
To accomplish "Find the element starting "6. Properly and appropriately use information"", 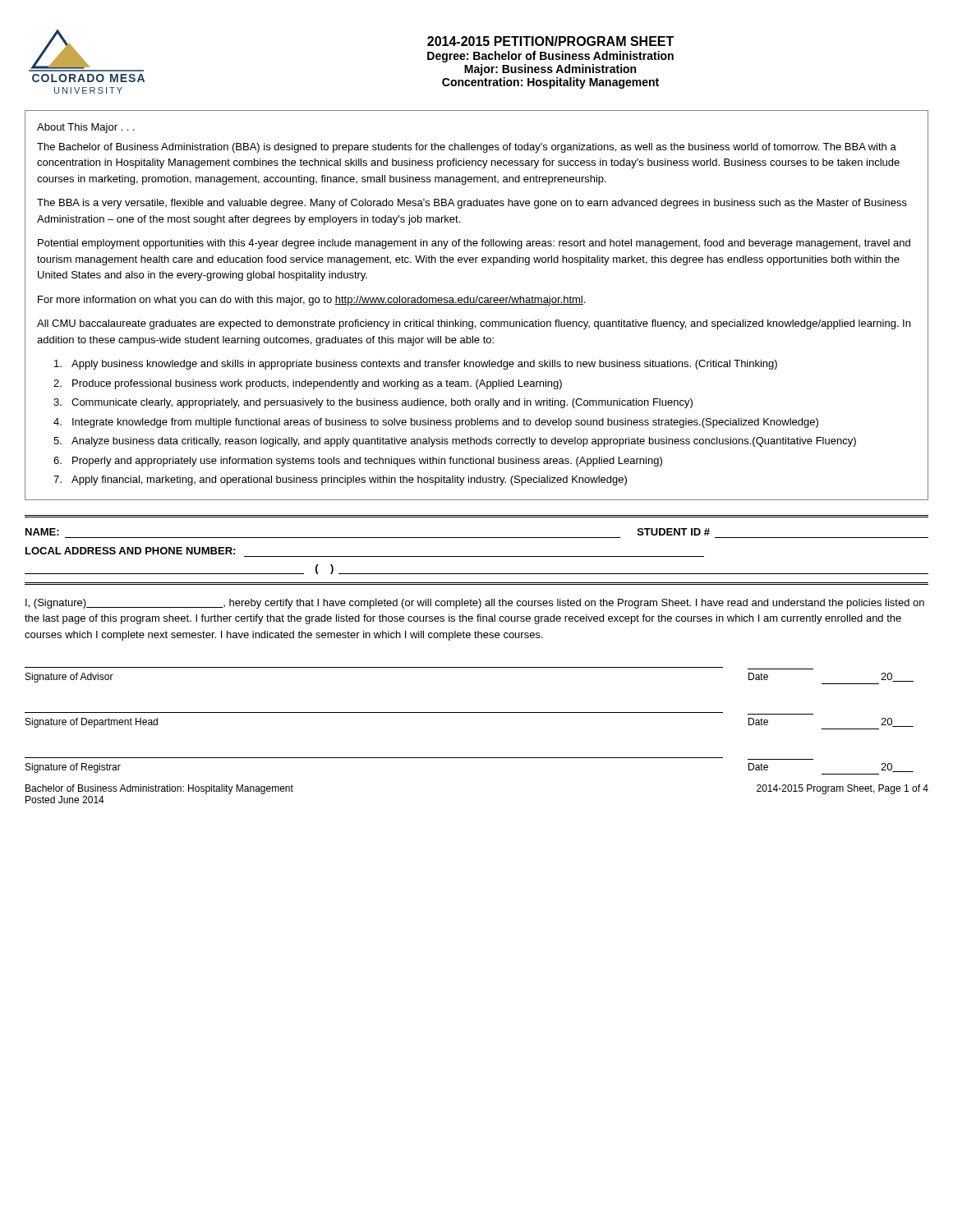I will coord(485,460).
